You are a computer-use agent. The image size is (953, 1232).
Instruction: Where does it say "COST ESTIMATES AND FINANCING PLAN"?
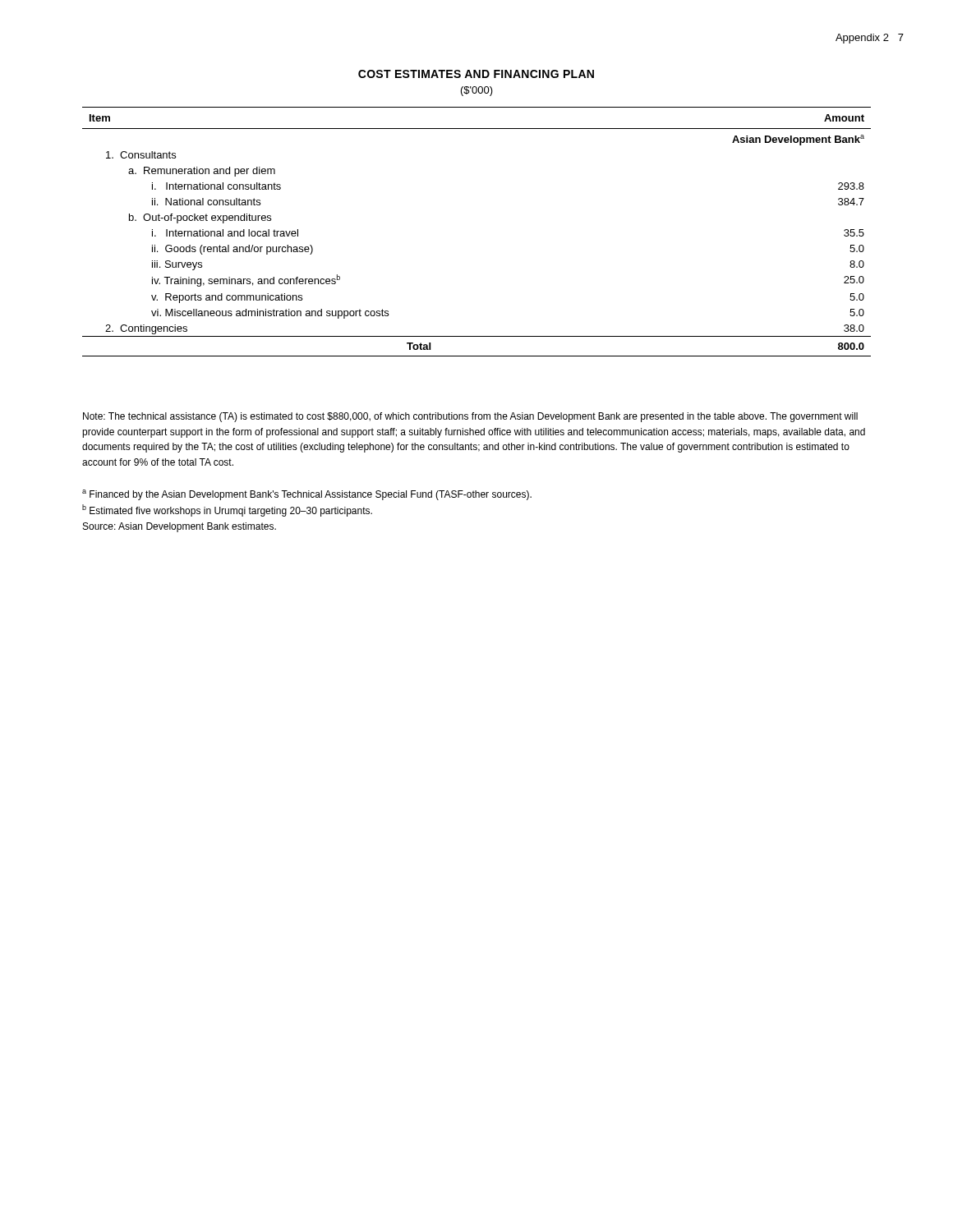click(476, 74)
